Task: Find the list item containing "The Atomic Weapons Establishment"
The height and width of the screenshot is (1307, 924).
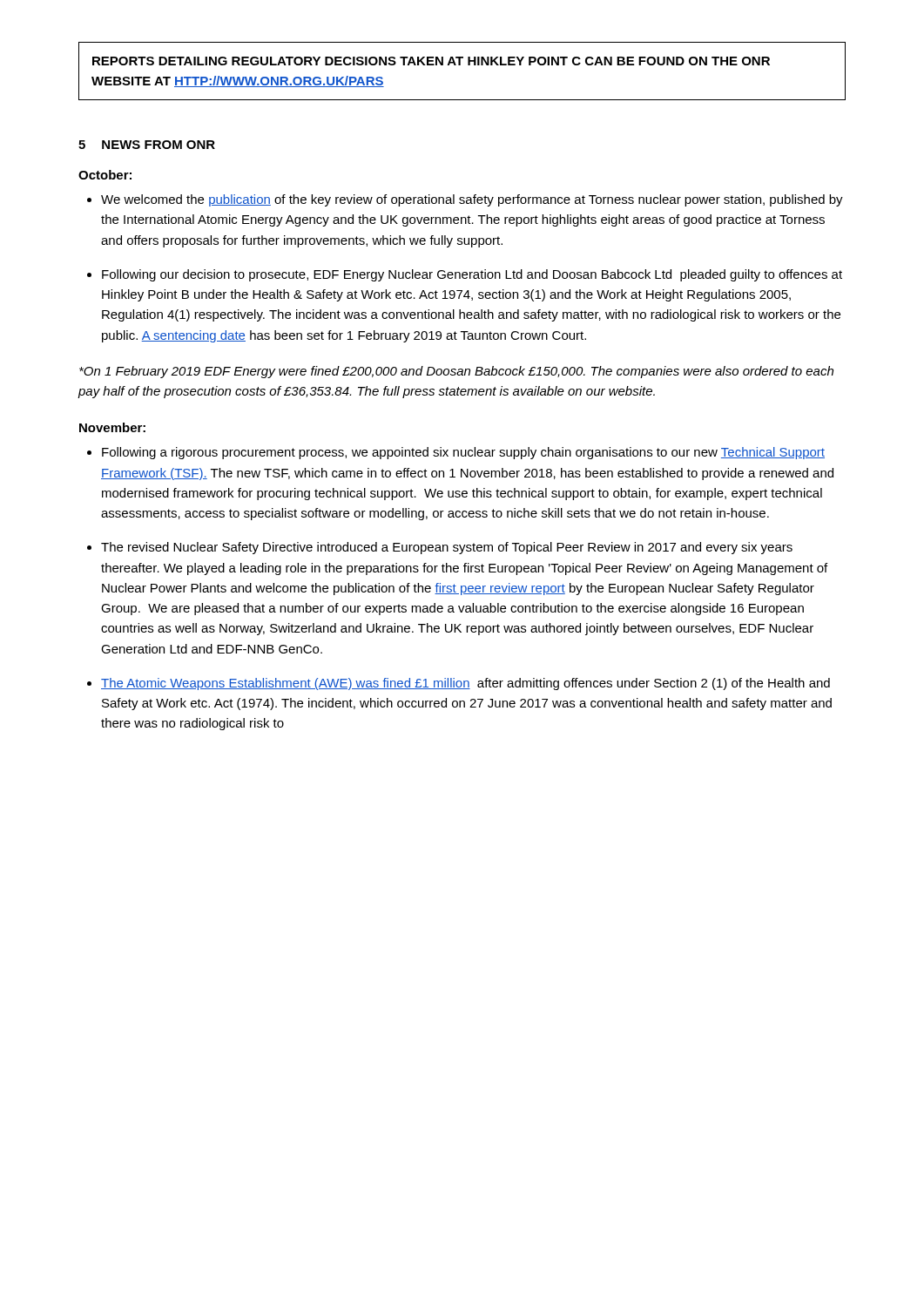Action: click(x=473, y=703)
